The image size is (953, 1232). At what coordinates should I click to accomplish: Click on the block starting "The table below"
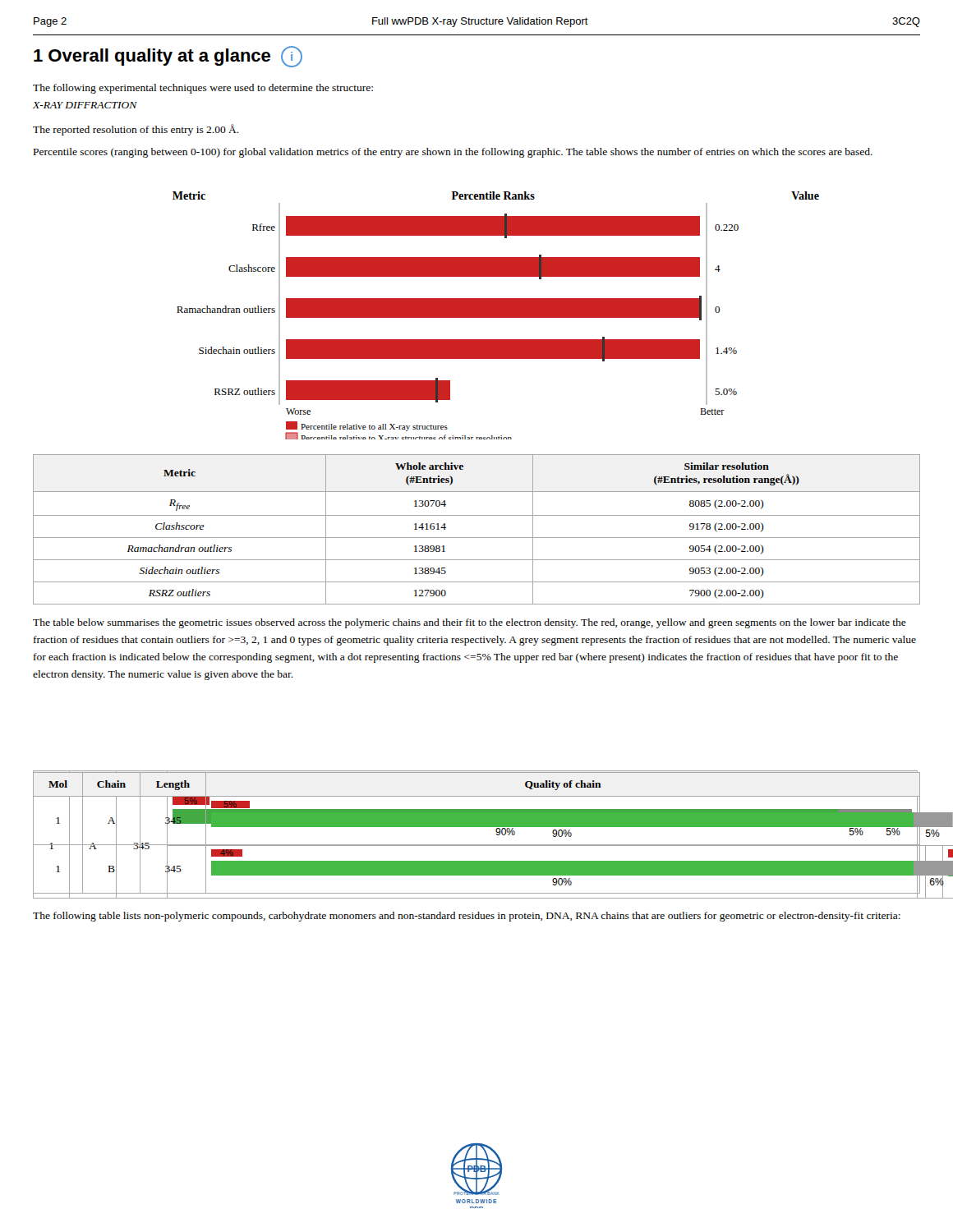click(474, 648)
